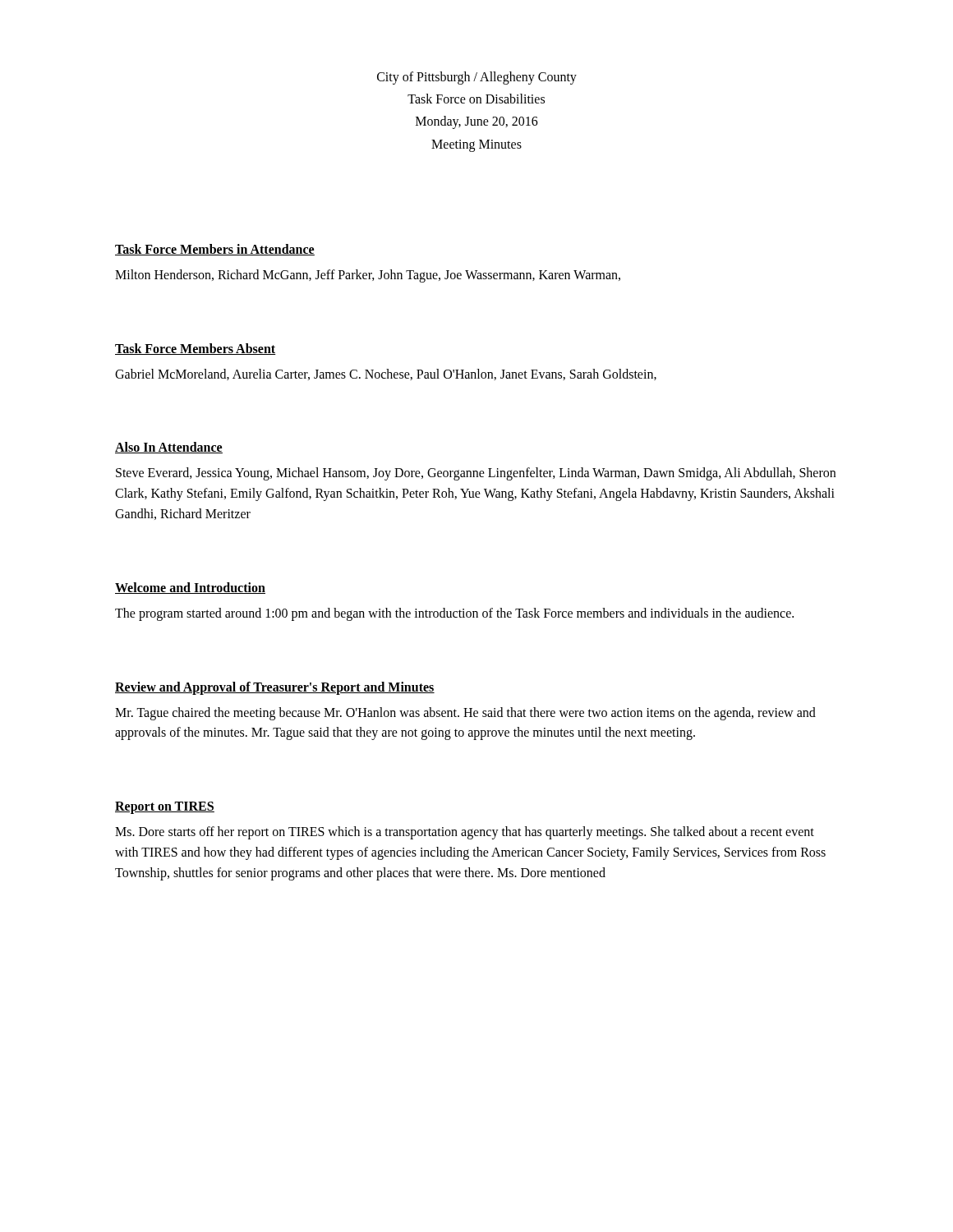The width and height of the screenshot is (953, 1232).
Task: Find "Task Force Members Absent" on this page
Action: tap(195, 348)
